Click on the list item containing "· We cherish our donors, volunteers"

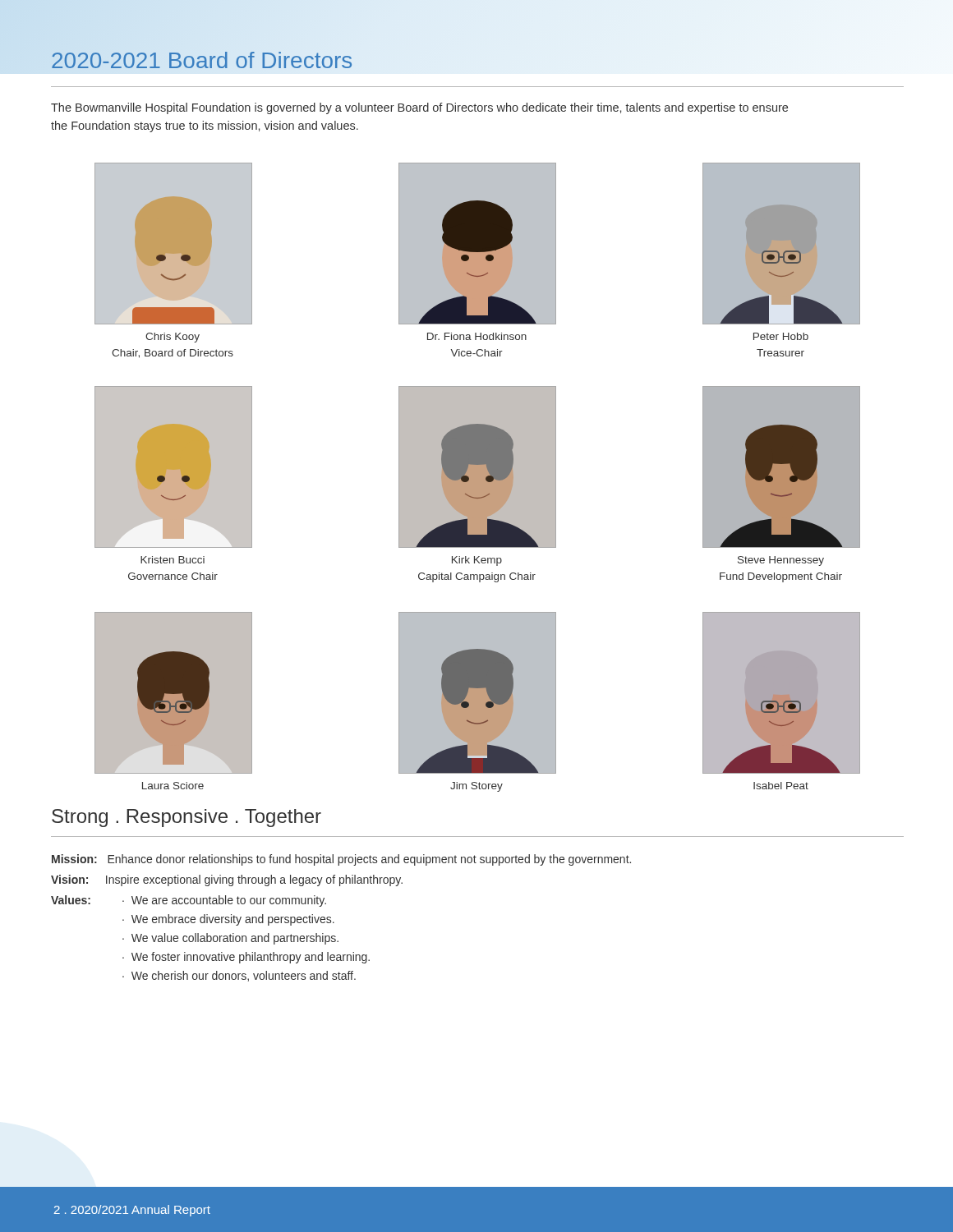pos(239,976)
